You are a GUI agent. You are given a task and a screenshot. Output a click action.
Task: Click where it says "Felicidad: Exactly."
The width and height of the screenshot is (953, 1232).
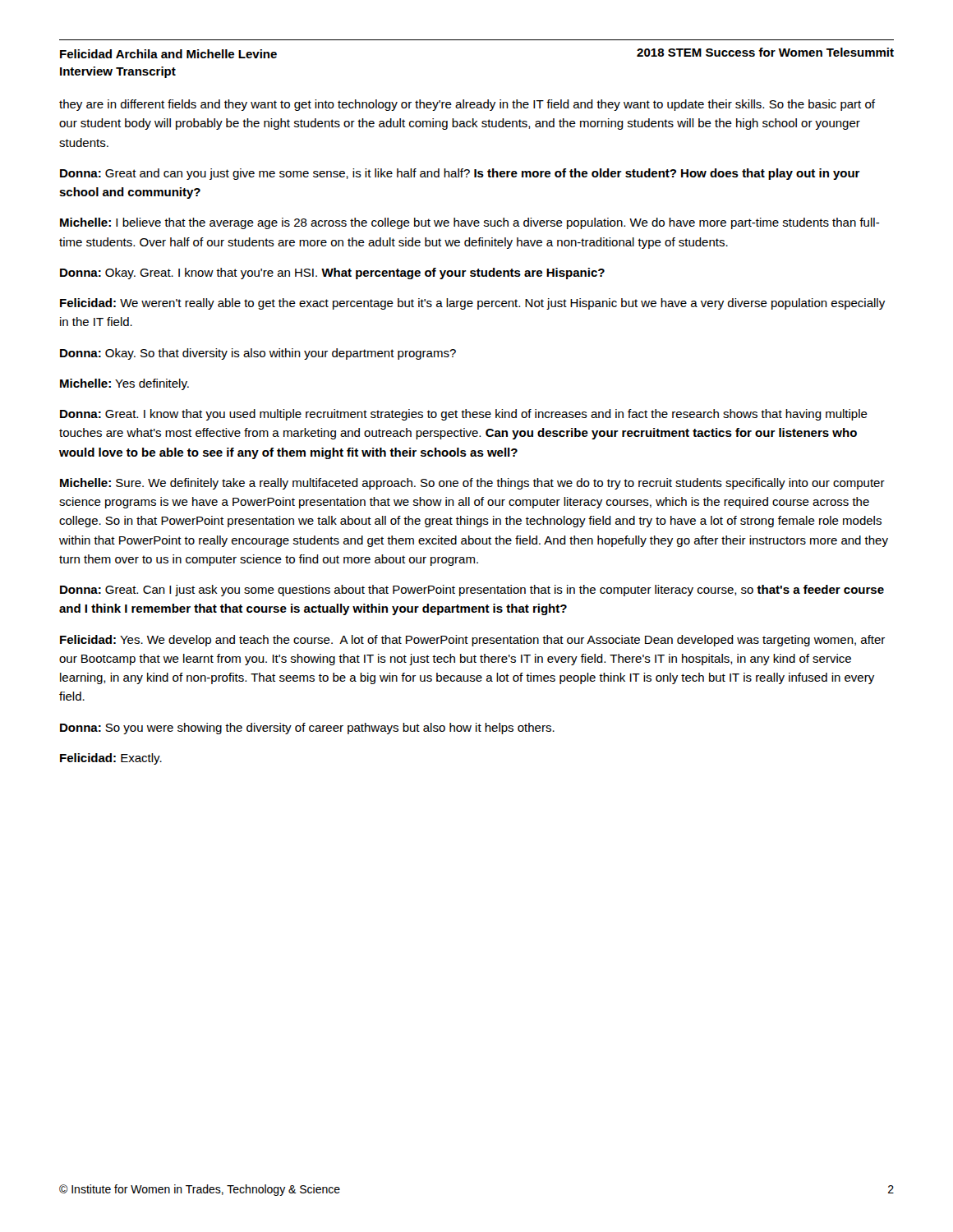111,757
